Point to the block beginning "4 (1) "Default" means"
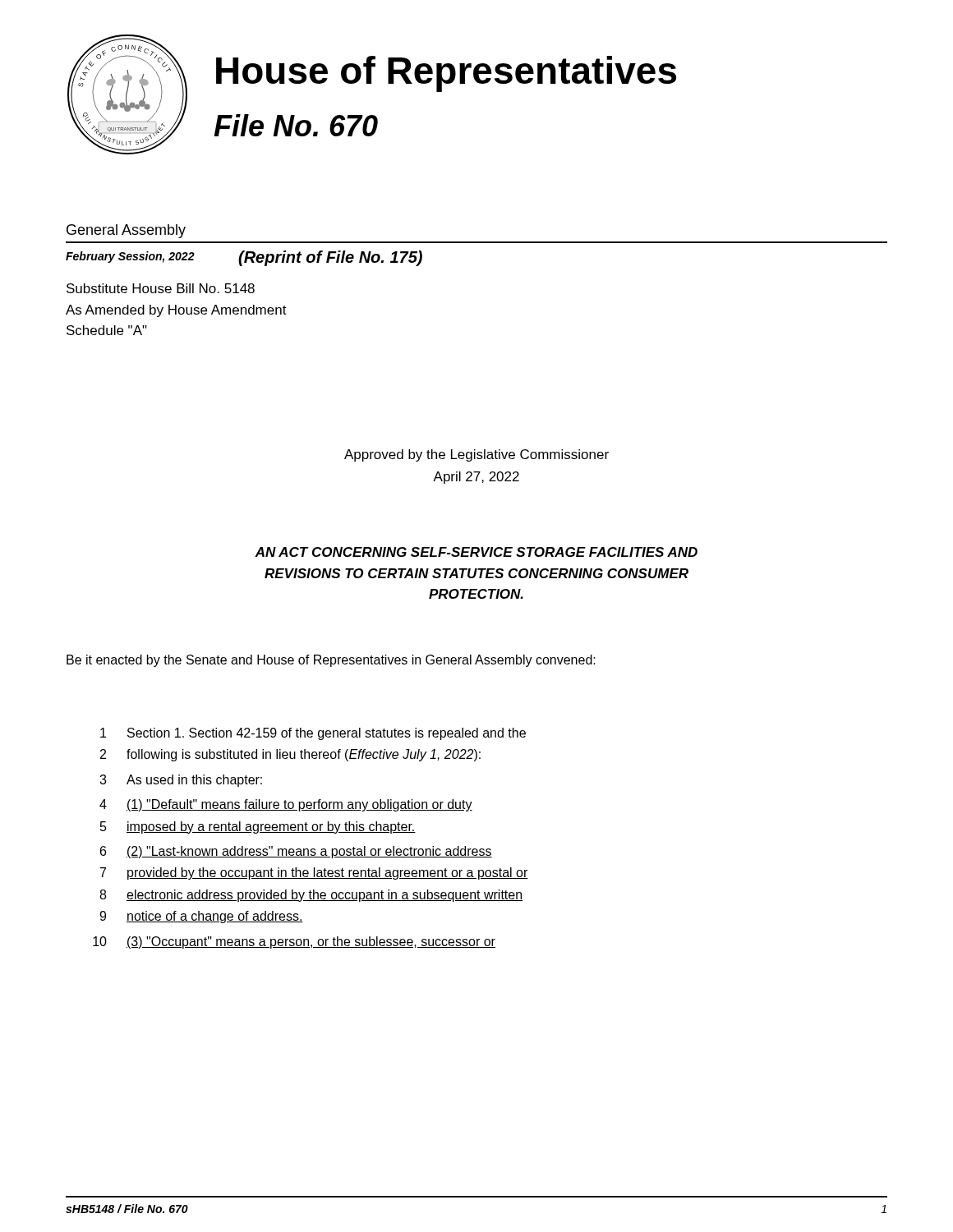Viewport: 953px width, 1232px height. click(x=476, y=805)
